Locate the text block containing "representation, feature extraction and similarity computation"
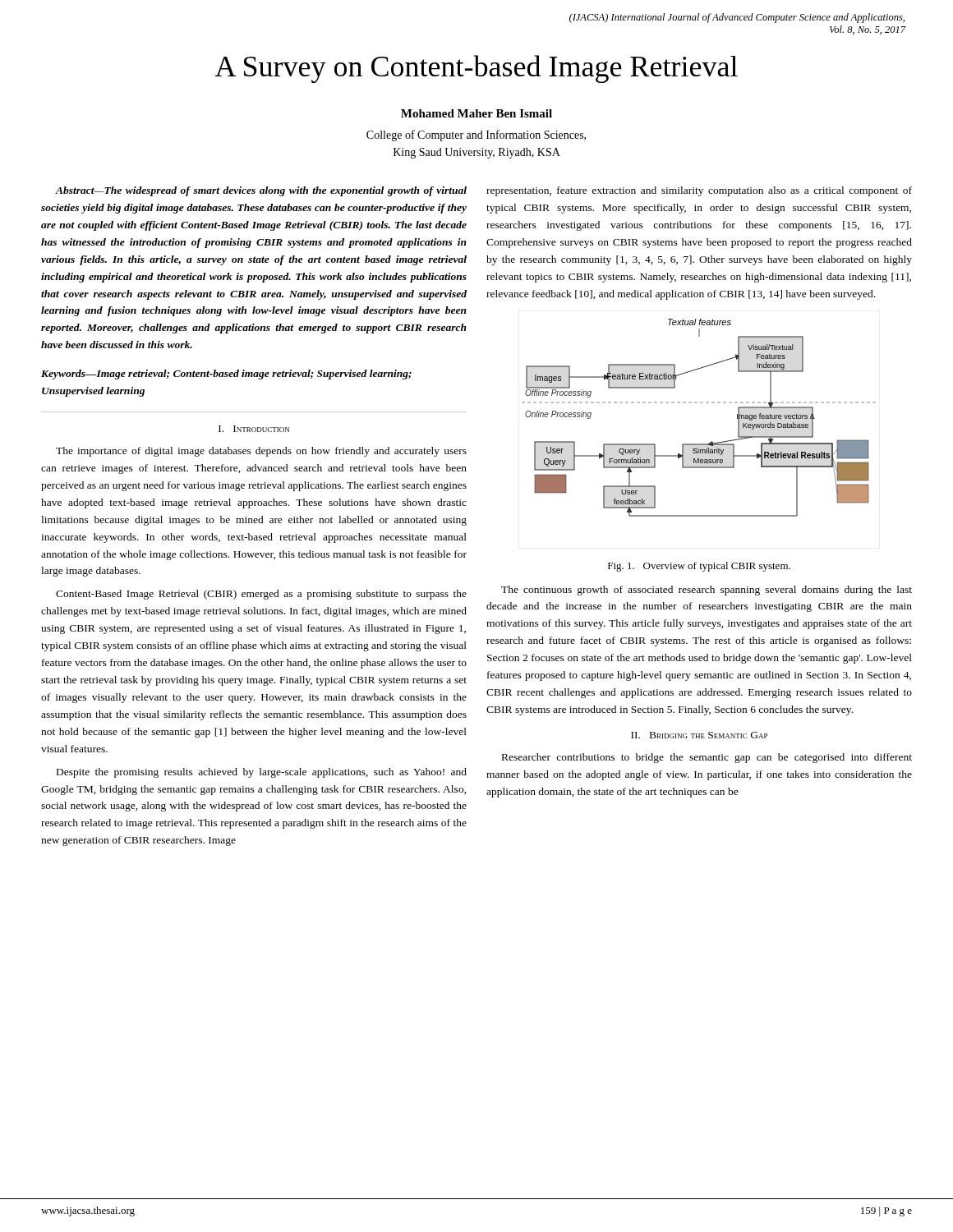 click(699, 242)
